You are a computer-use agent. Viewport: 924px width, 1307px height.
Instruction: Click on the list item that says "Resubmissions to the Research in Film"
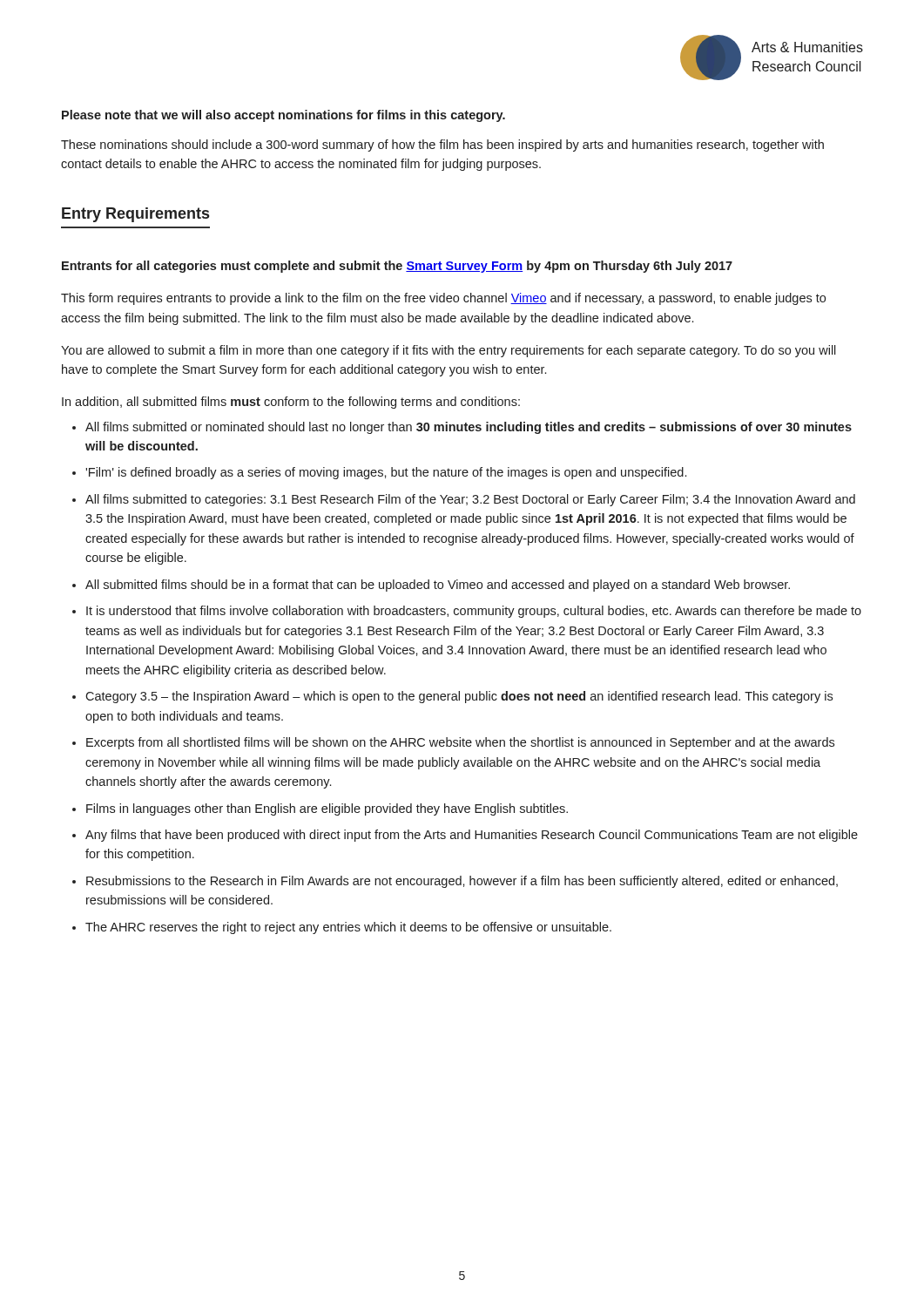[462, 891]
